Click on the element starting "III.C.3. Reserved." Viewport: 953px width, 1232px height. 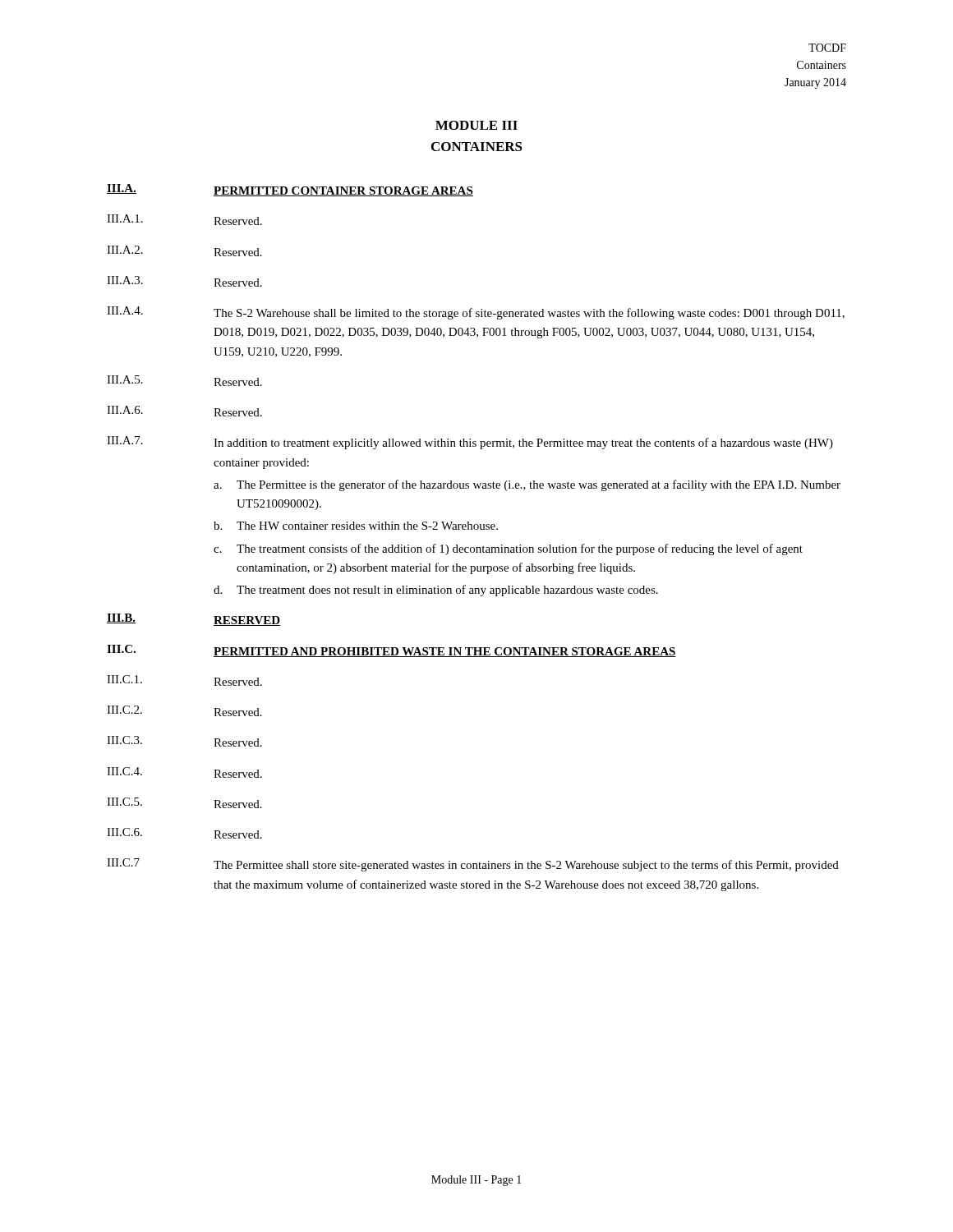[x=124, y=742]
